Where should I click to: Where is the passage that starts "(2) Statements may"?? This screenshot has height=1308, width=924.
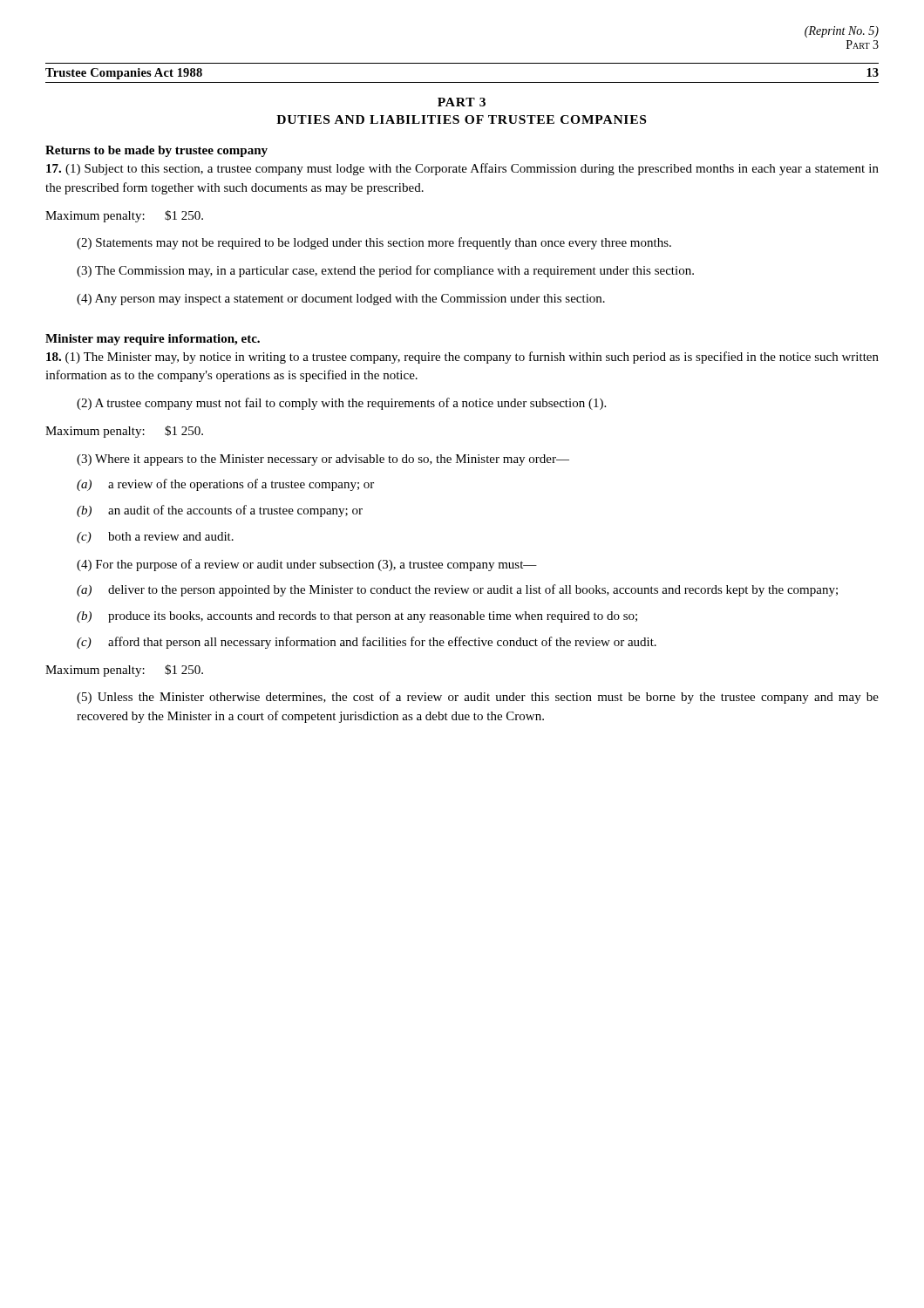(374, 243)
